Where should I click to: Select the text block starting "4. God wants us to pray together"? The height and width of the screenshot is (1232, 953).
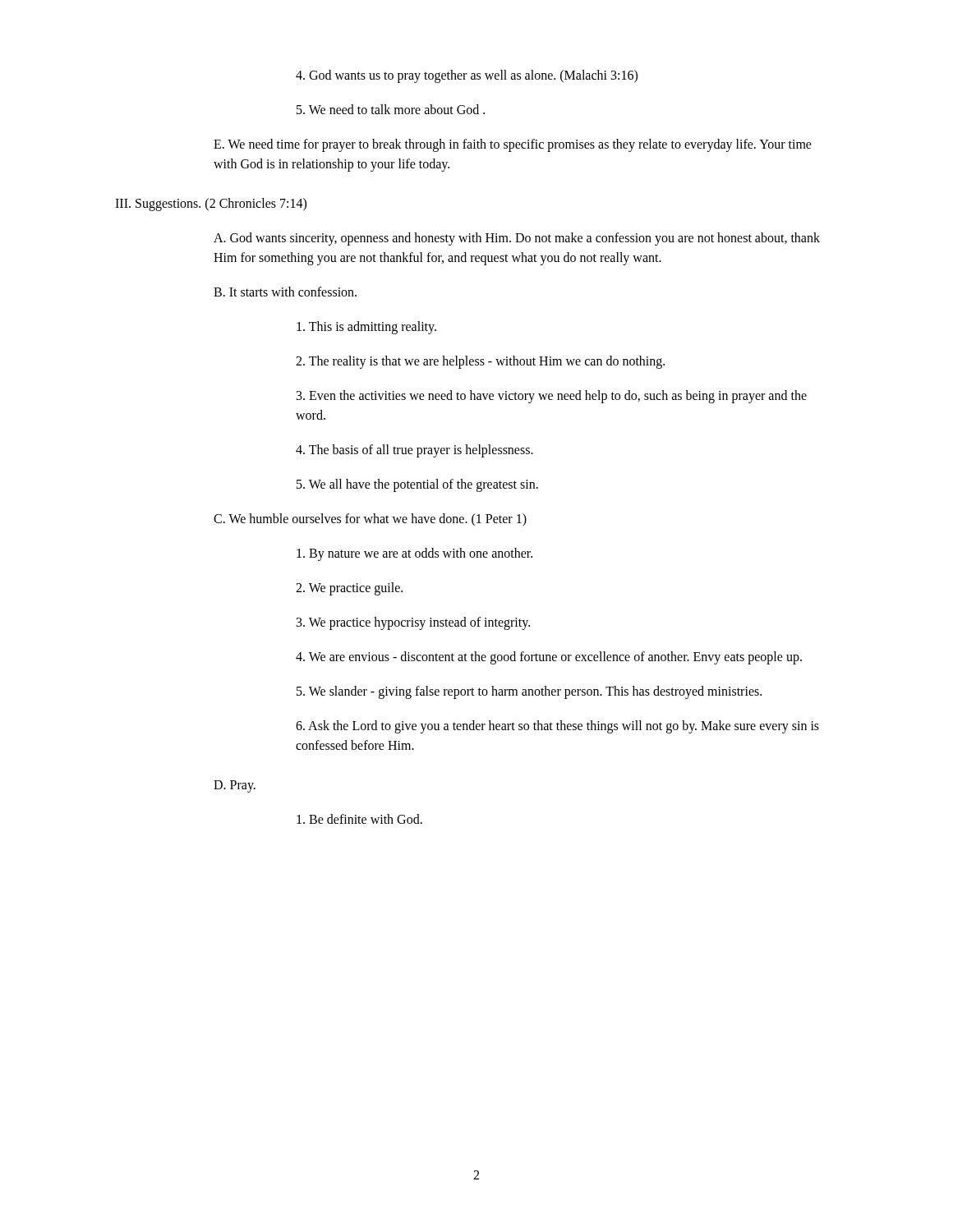point(467,75)
